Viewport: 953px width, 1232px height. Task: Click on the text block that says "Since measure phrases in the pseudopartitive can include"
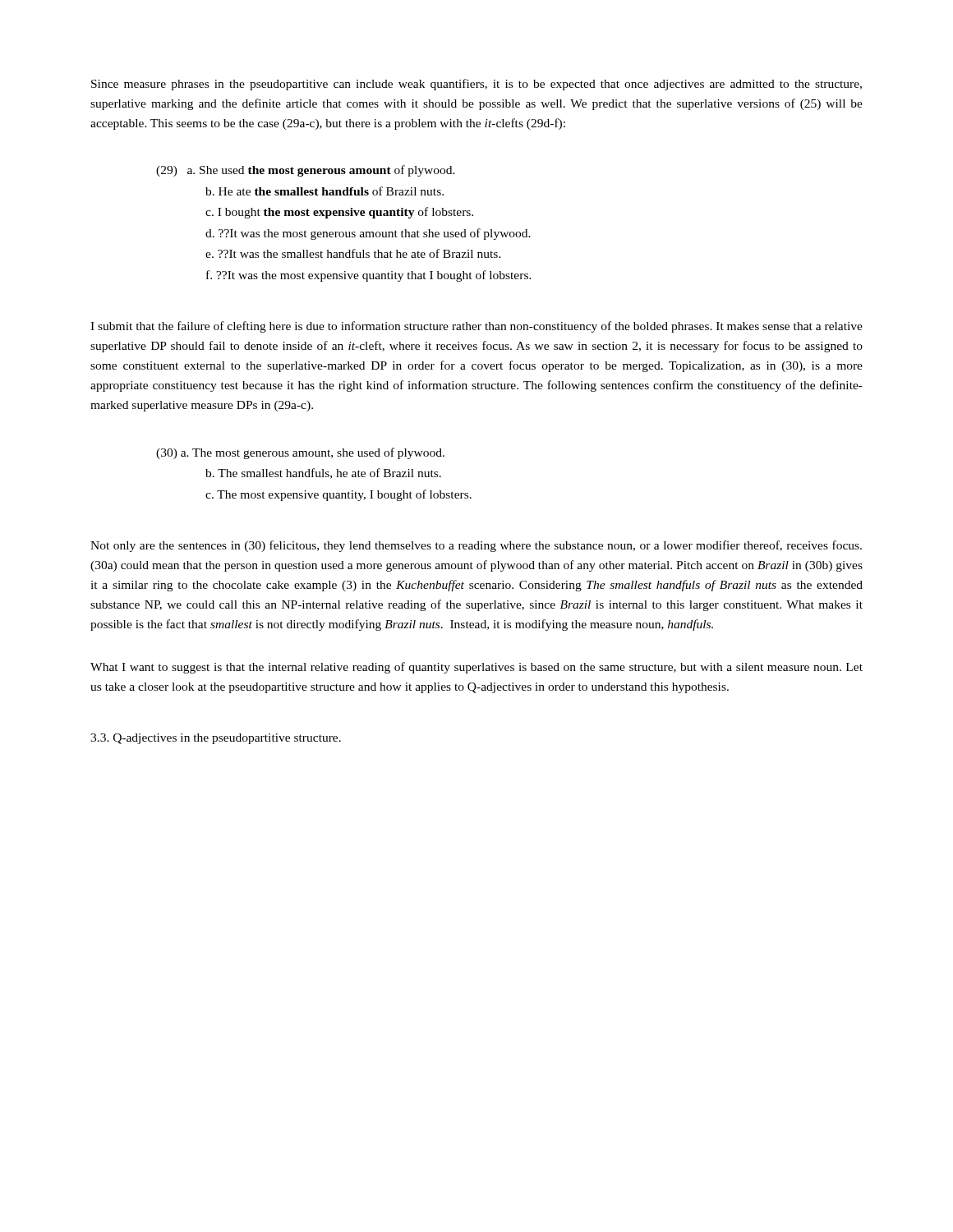pos(476,103)
